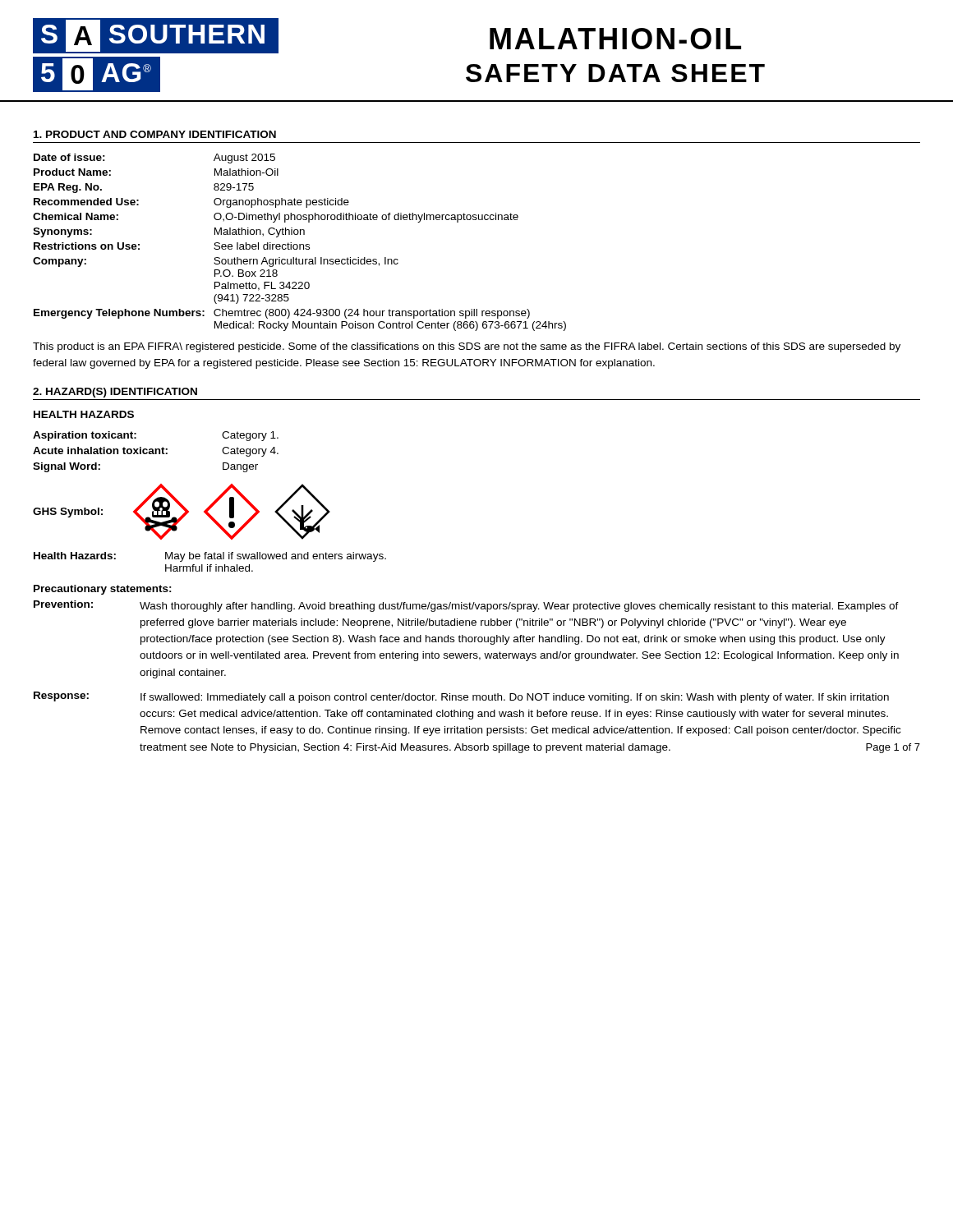Viewport: 953px width, 1232px height.
Task: Click on the logo
Action: (x=156, y=55)
